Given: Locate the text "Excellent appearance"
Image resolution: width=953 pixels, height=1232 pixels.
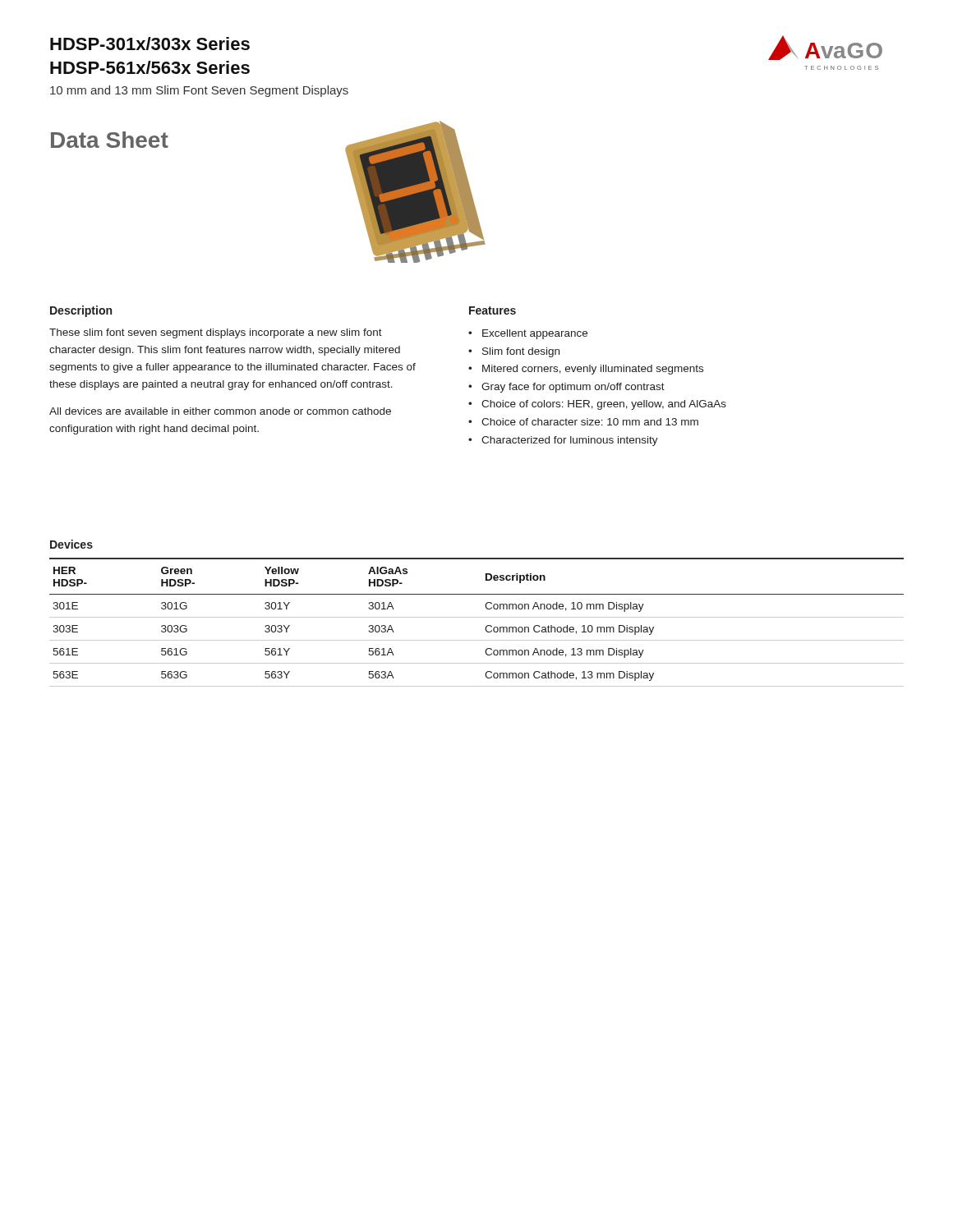Looking at the screenshot, I should [535, 333].
